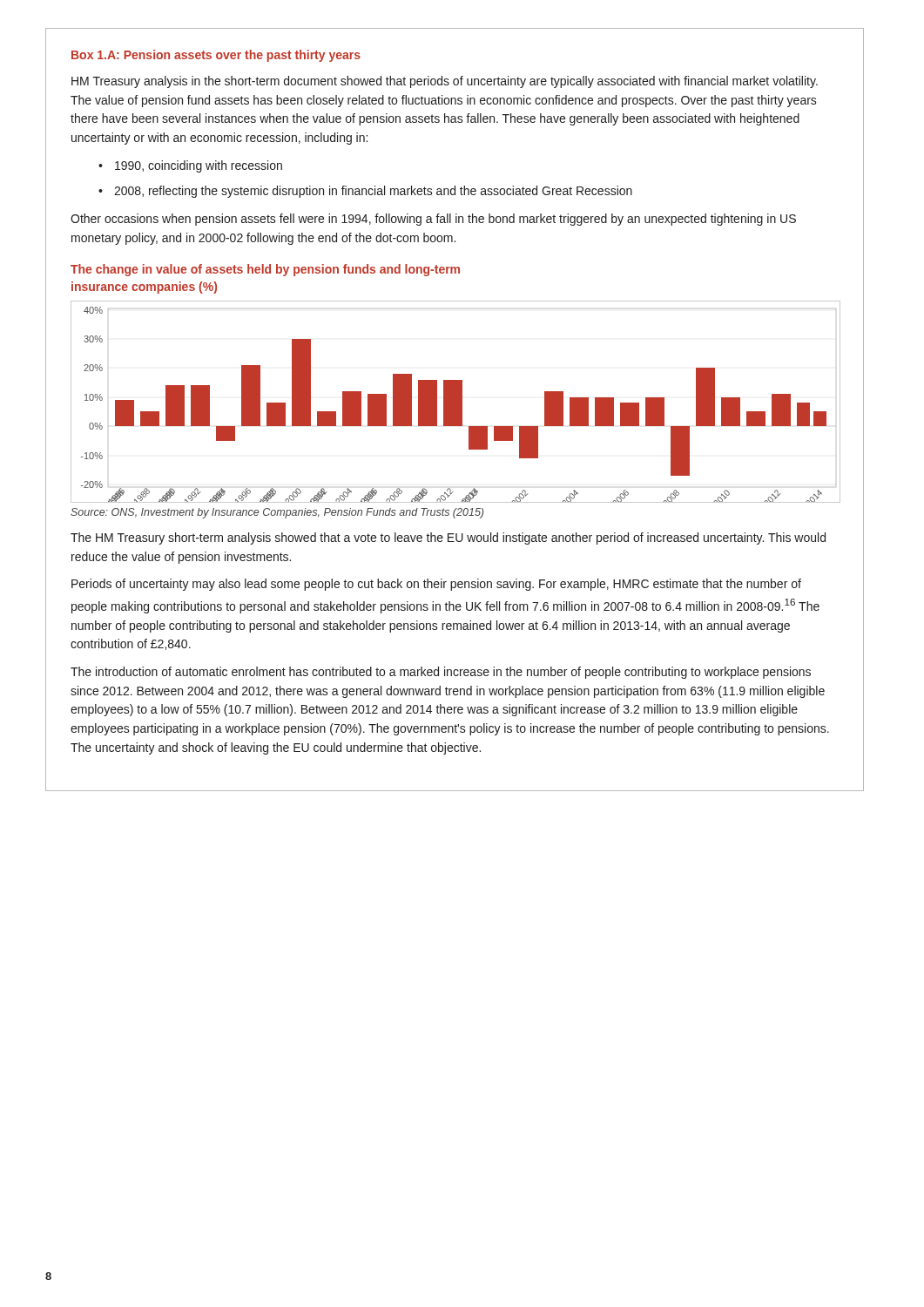Point to the block starting "1990, coinciding with recession"
Image resolution: width=924 pixels, height=1307 pixels.
[x=198, y=165]
